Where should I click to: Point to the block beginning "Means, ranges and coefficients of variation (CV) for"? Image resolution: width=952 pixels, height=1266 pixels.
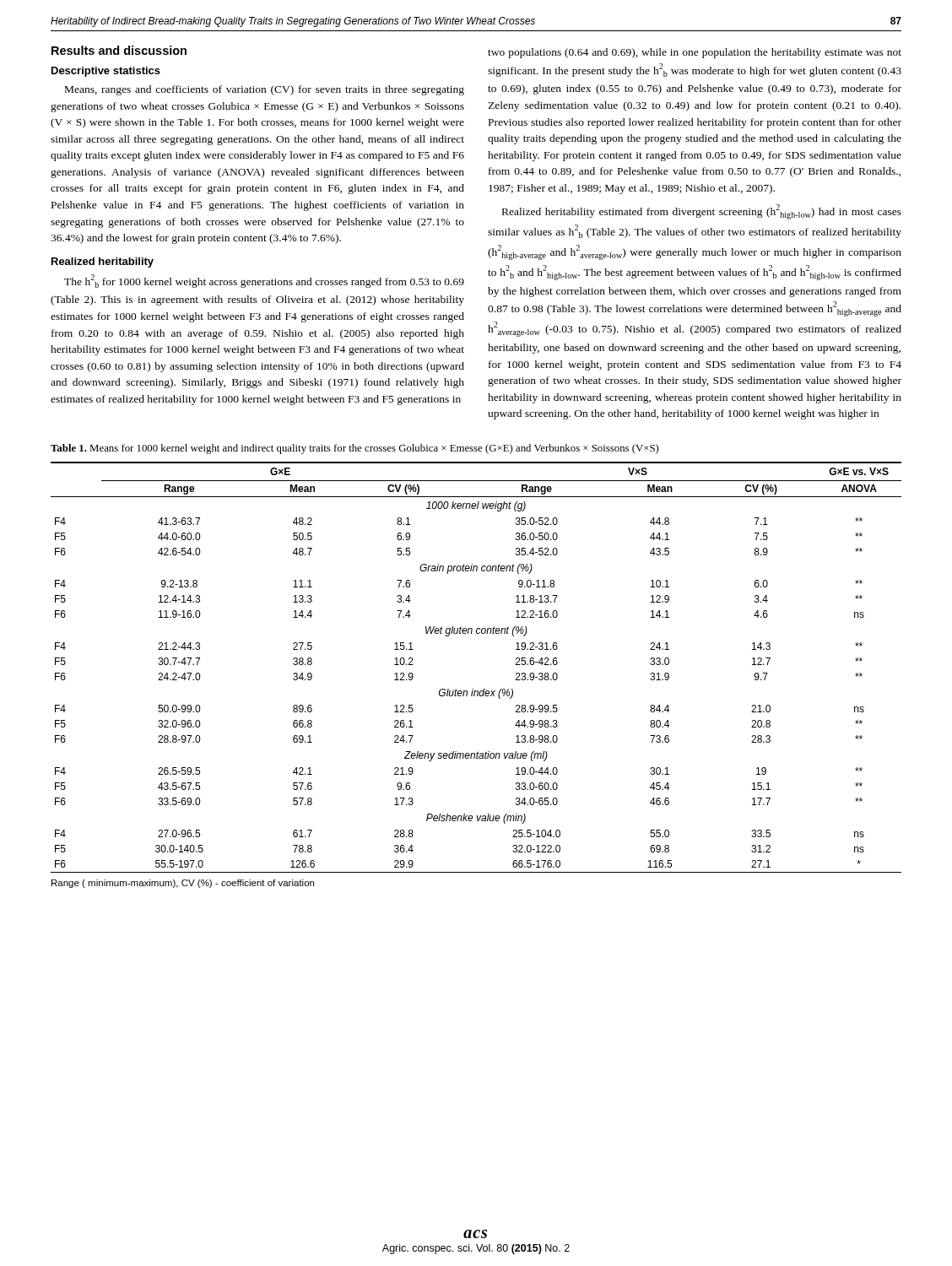pyautogui.click(x=257, y=164)
